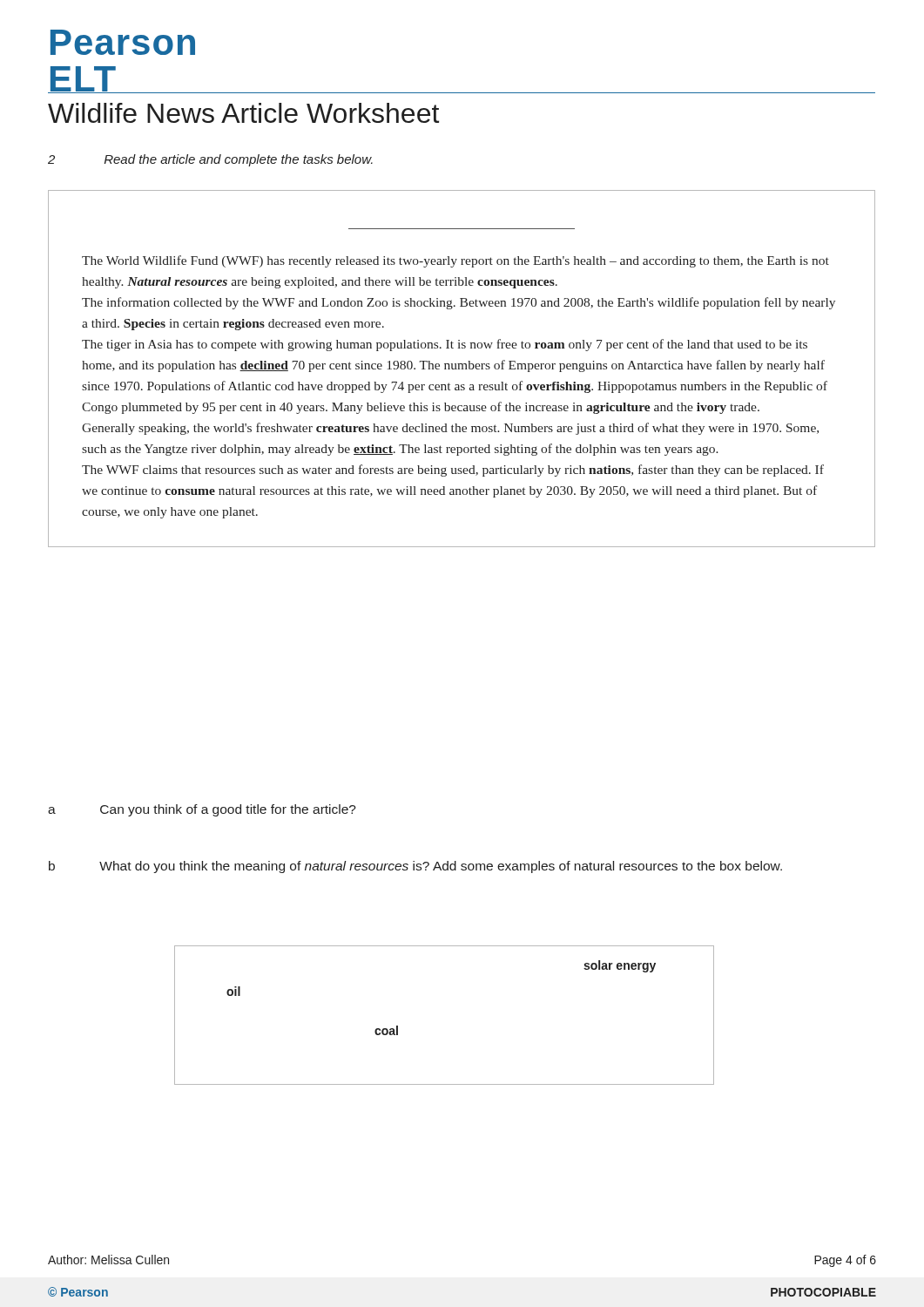
Task: Locate the text block starting "The tiger in Asia has to compete"
Action: coord(462,376)
